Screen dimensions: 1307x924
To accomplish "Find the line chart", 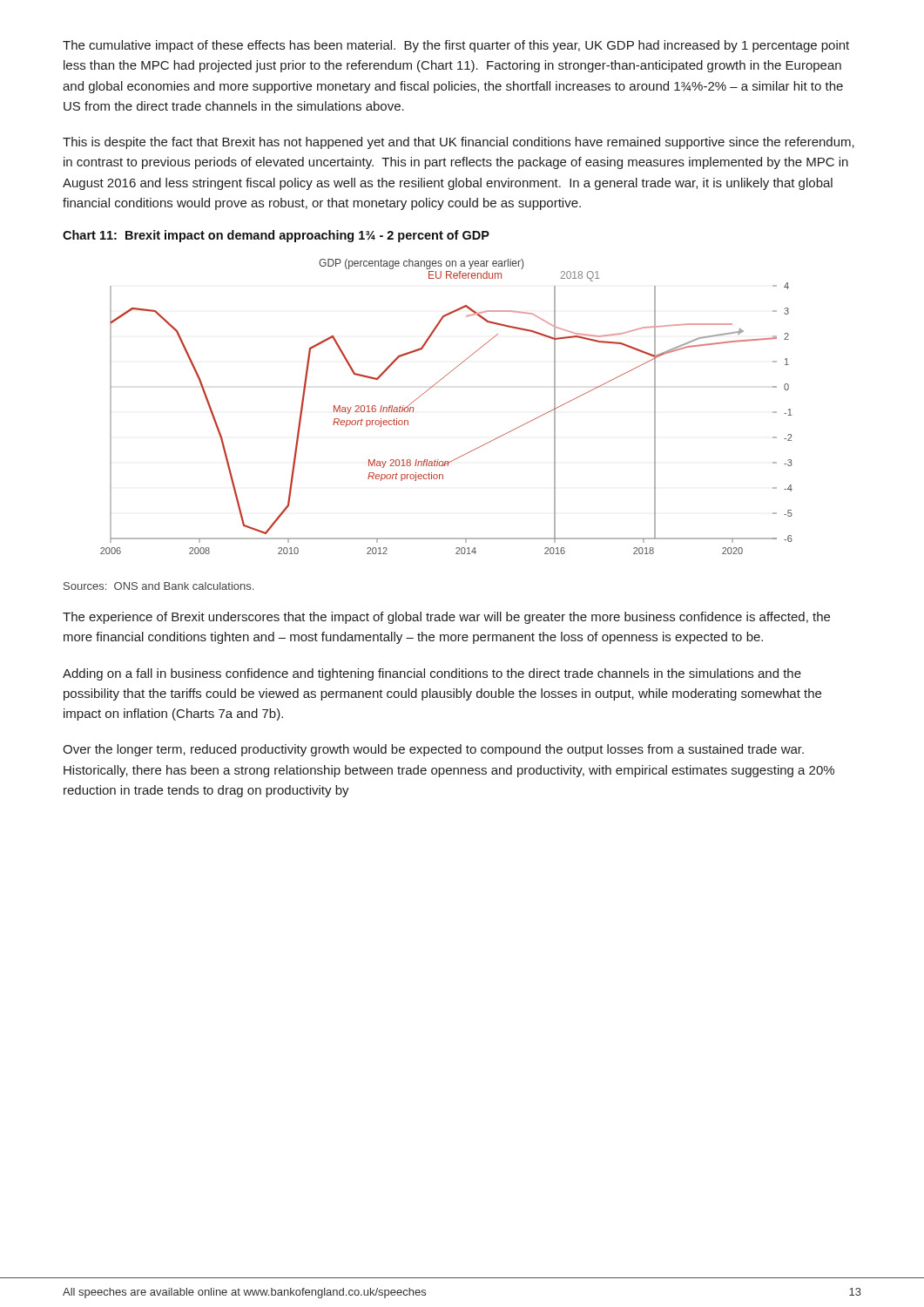I will tap(442, 413).
